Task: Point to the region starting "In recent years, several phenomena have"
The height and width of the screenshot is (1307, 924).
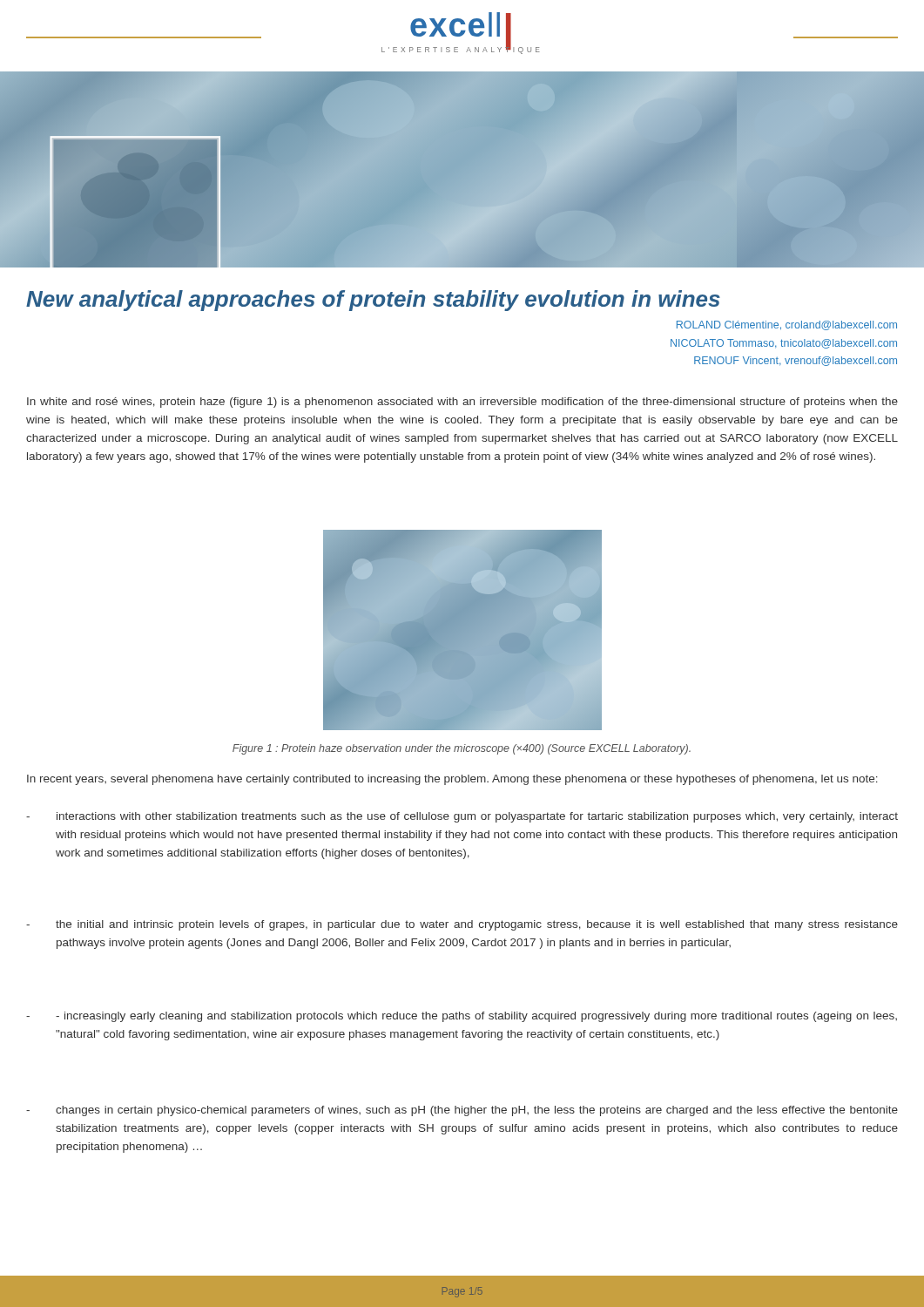Action: pos(452,779)
